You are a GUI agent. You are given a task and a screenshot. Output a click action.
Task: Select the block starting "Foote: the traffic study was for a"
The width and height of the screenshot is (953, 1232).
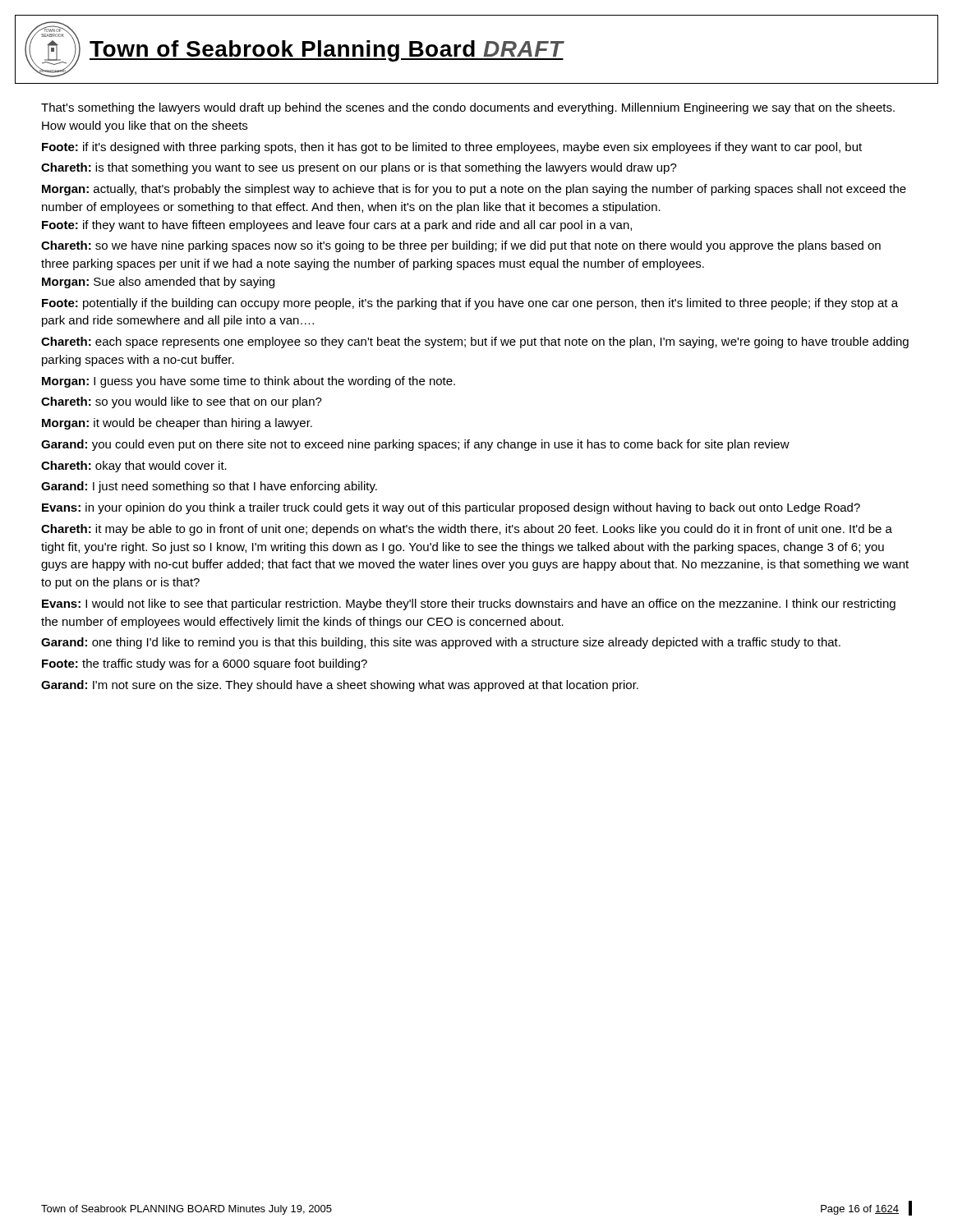click(x=205, y=664)
